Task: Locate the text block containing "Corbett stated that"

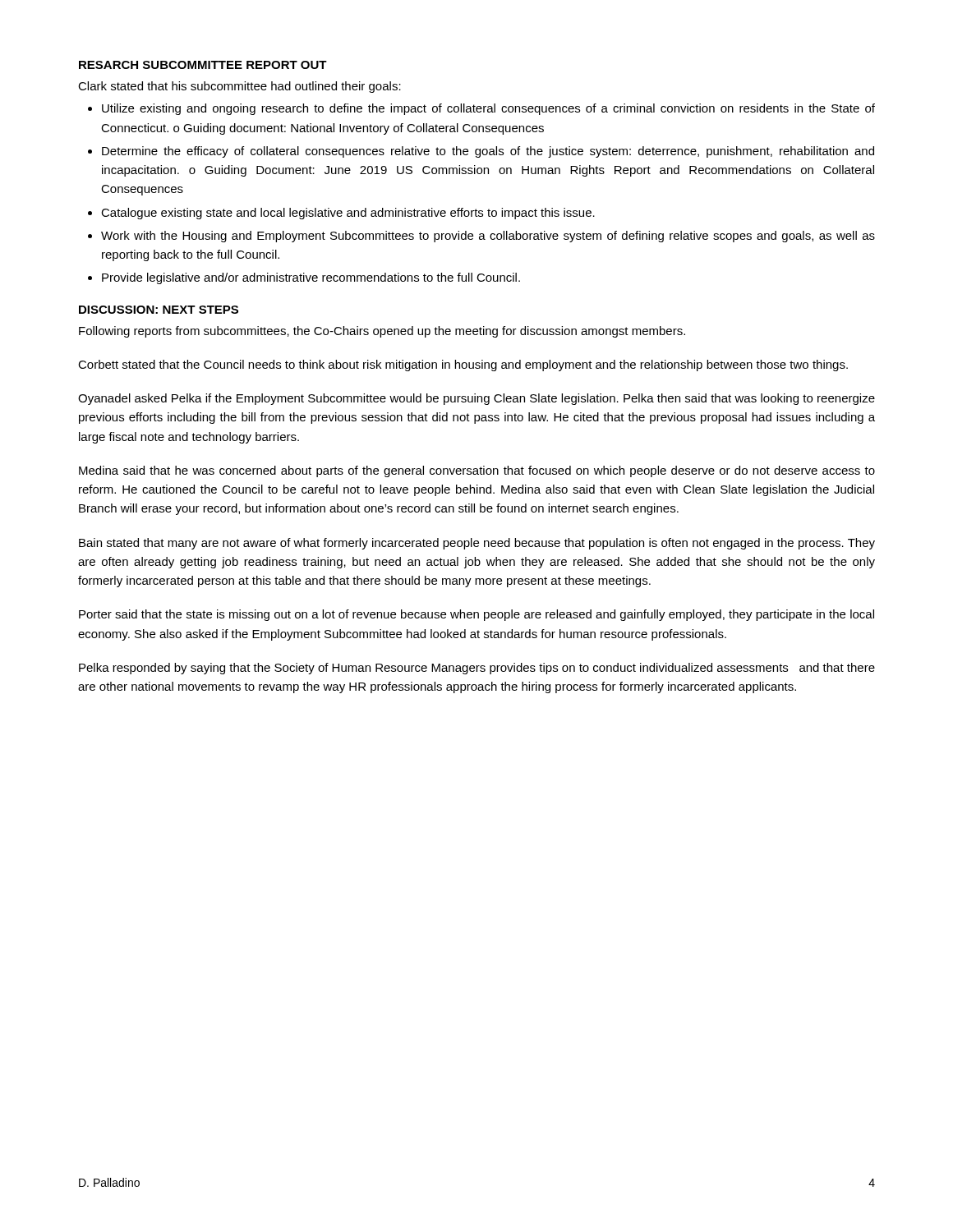Action: (x=463, y=364)
